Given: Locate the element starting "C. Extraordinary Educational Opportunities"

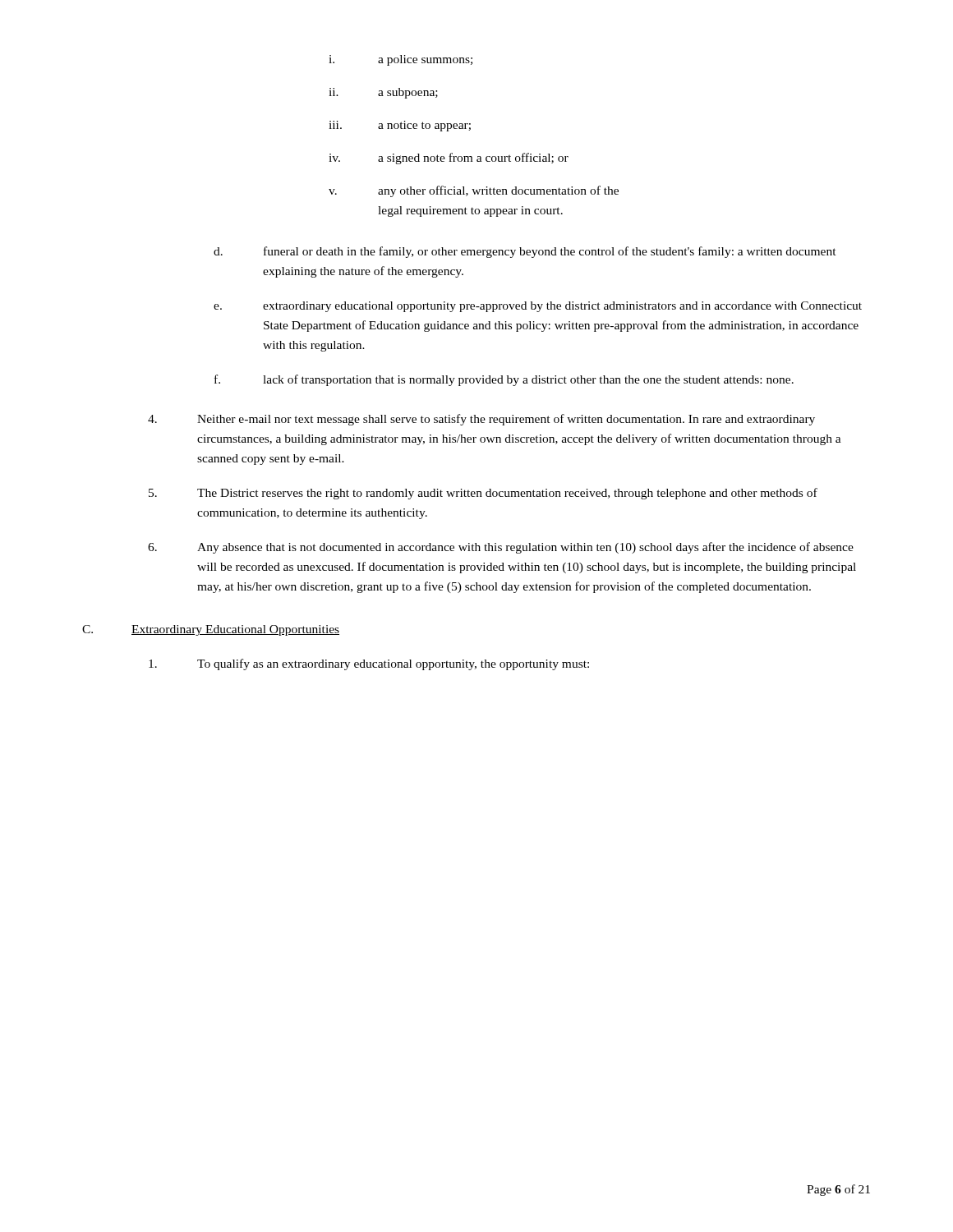Looking at the screenshot, I should (x=211, y=630).
